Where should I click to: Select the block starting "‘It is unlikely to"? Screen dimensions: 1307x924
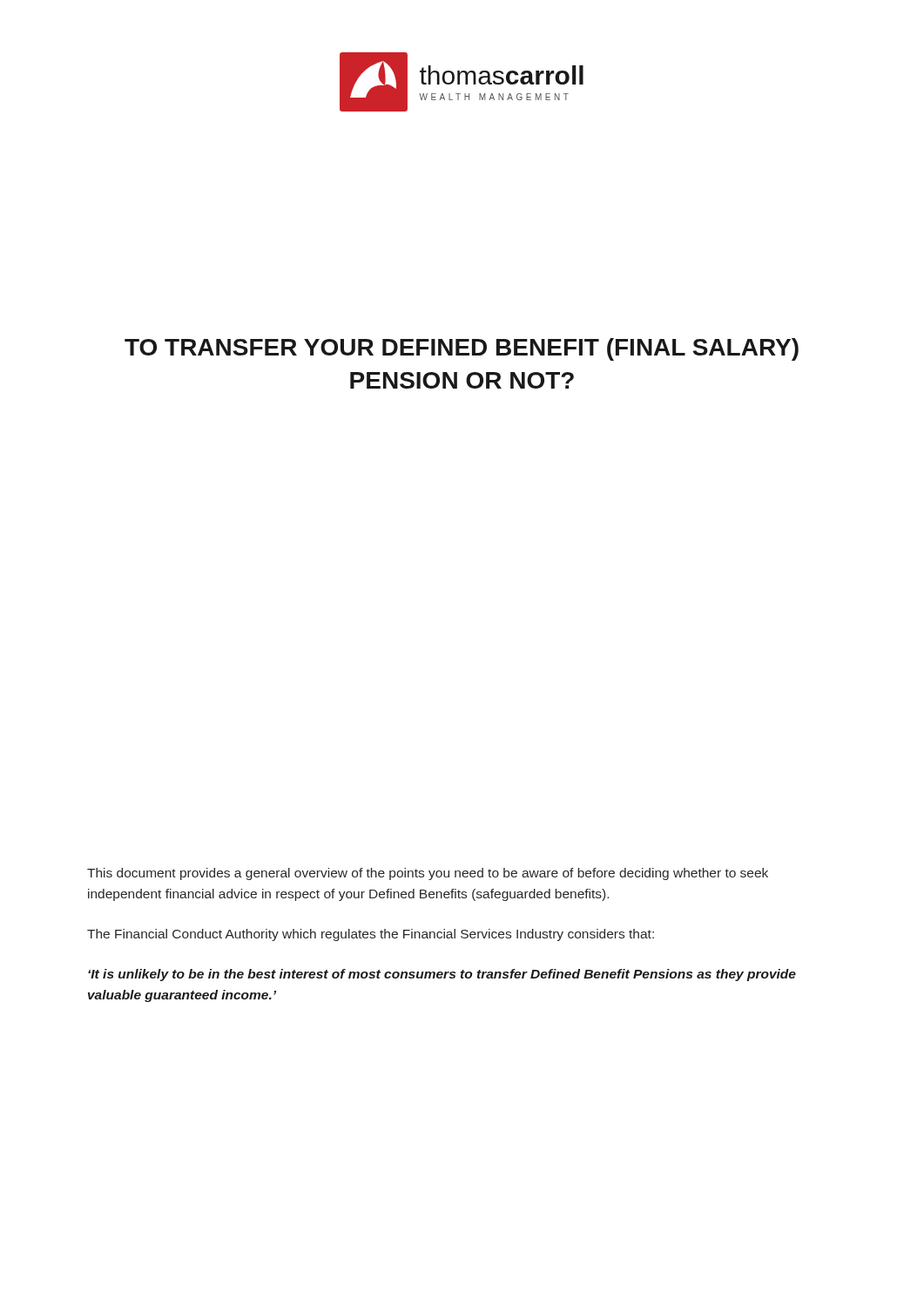coord(462,985)
